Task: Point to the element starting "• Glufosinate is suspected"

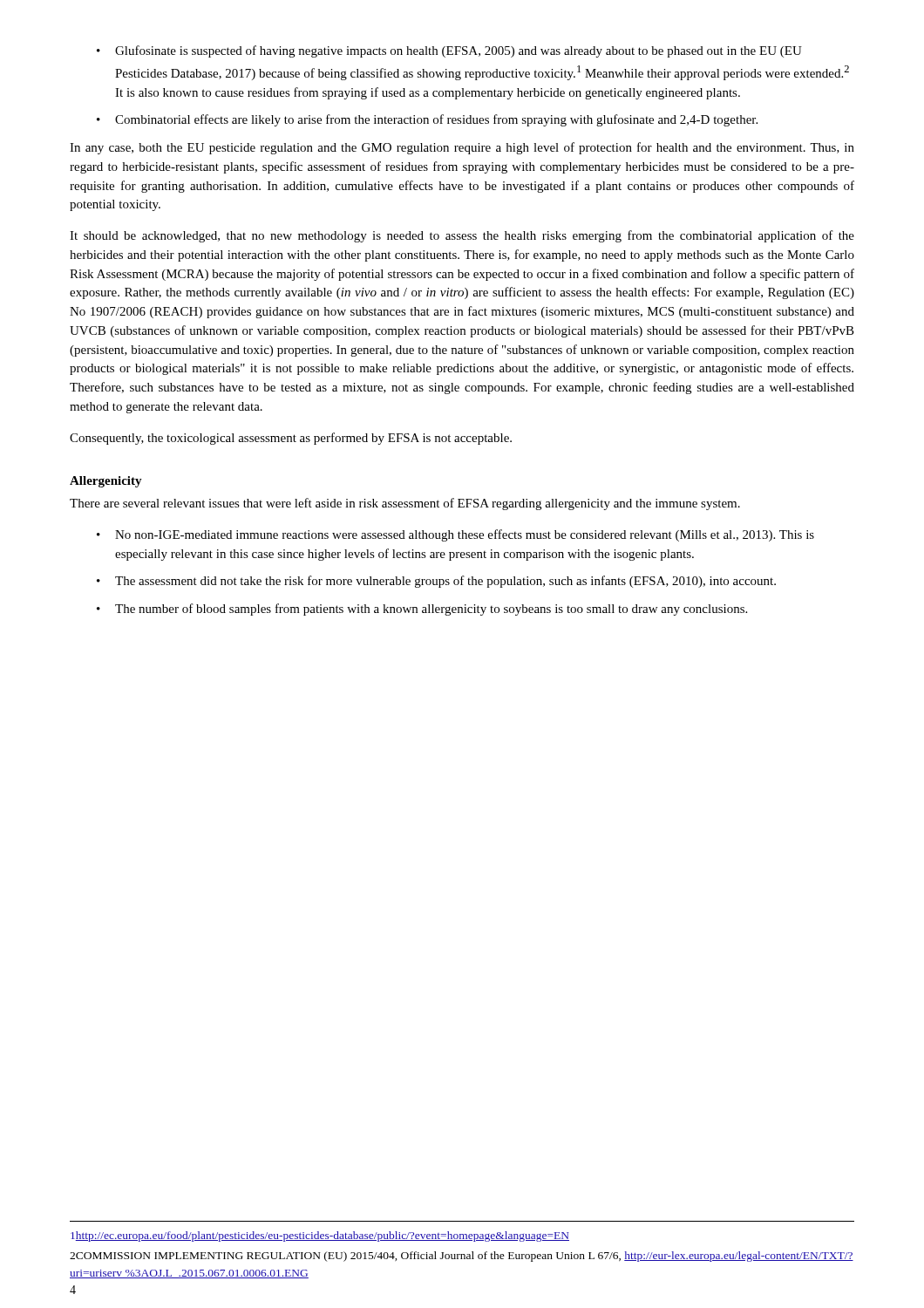Action: (x=475, y=72)
